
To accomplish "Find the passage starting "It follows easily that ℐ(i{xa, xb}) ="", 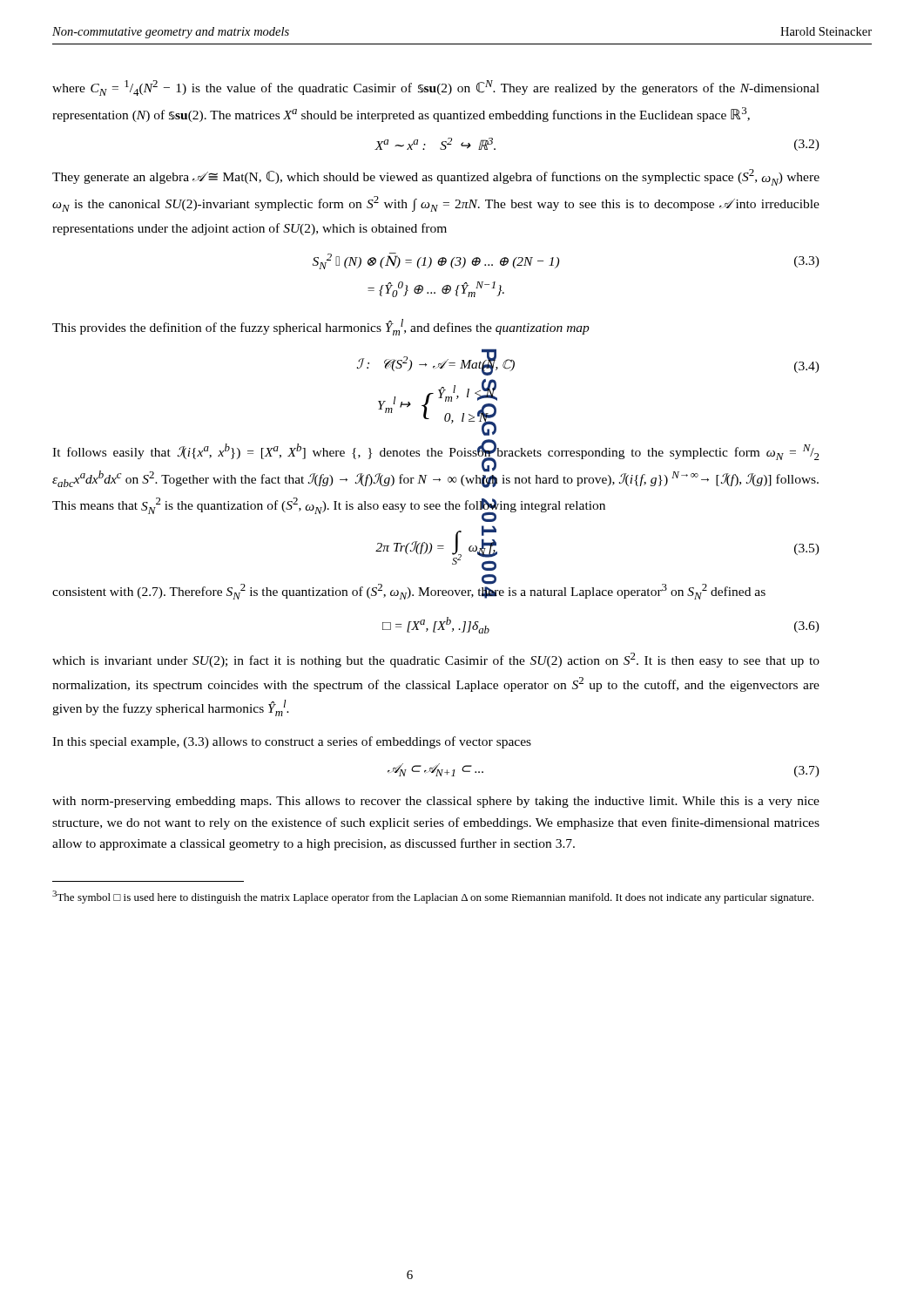I will (436, 479).
